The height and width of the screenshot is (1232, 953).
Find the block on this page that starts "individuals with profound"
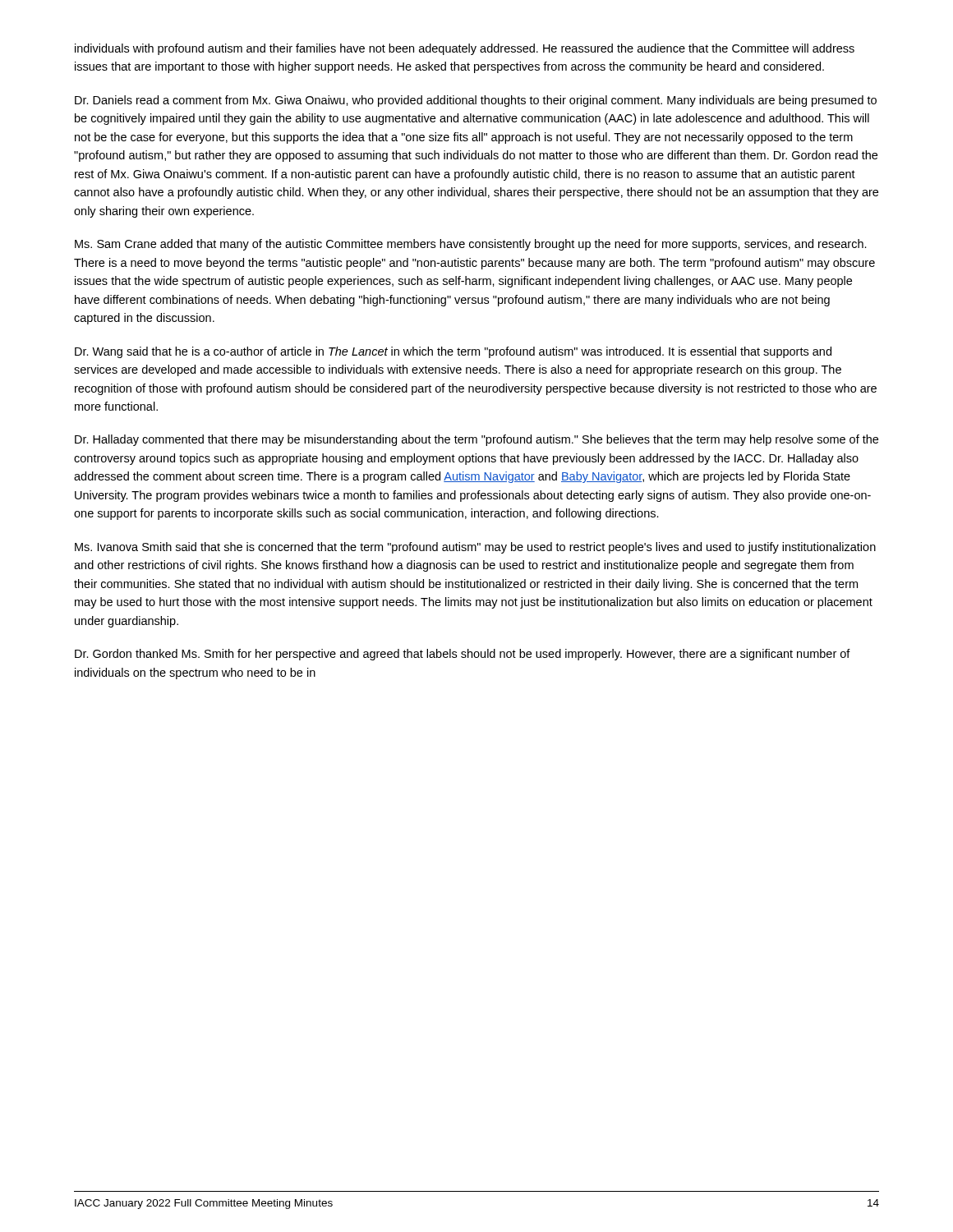pos(464,58)
